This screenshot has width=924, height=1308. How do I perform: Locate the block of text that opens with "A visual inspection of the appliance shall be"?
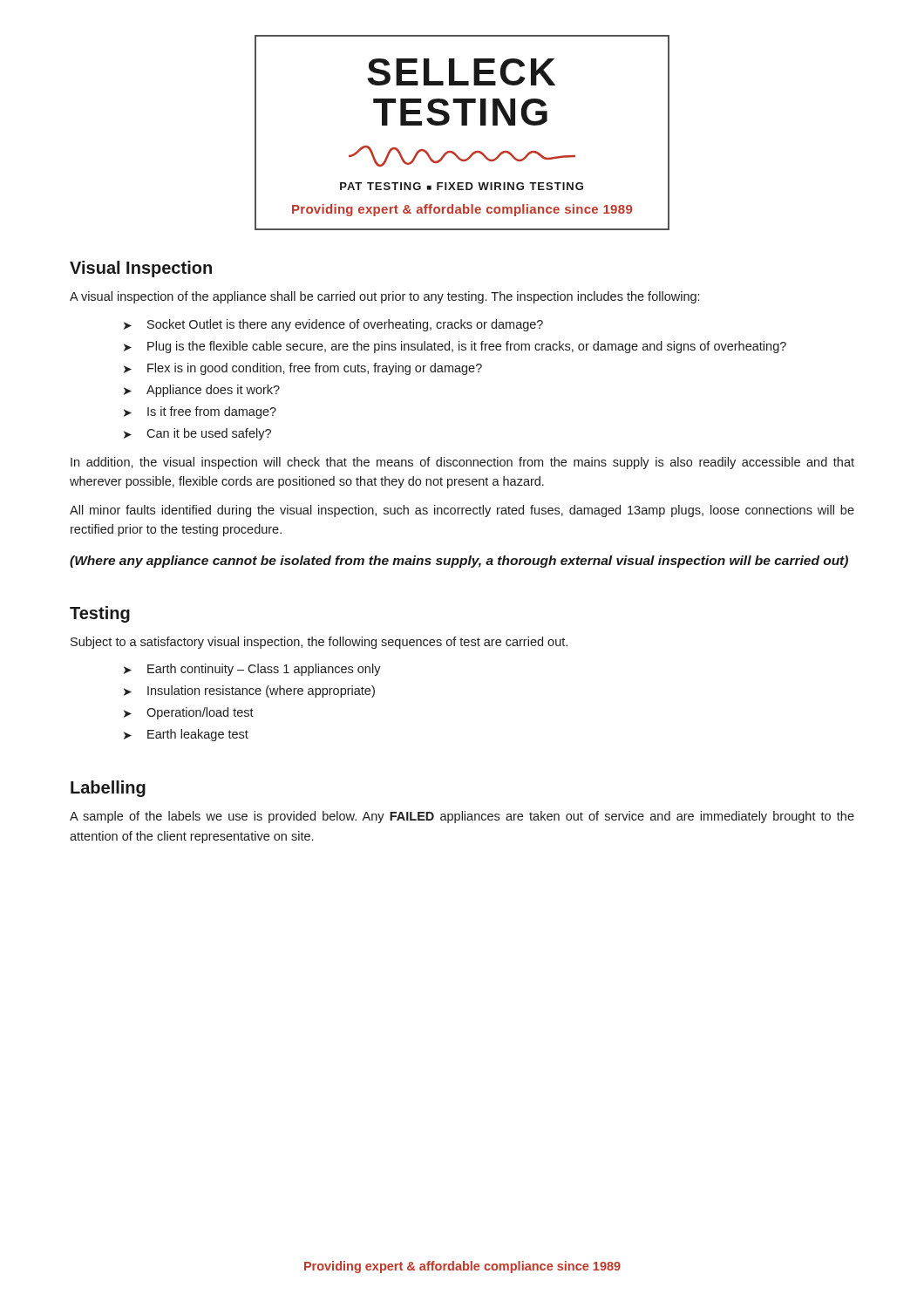pos(385,297)
